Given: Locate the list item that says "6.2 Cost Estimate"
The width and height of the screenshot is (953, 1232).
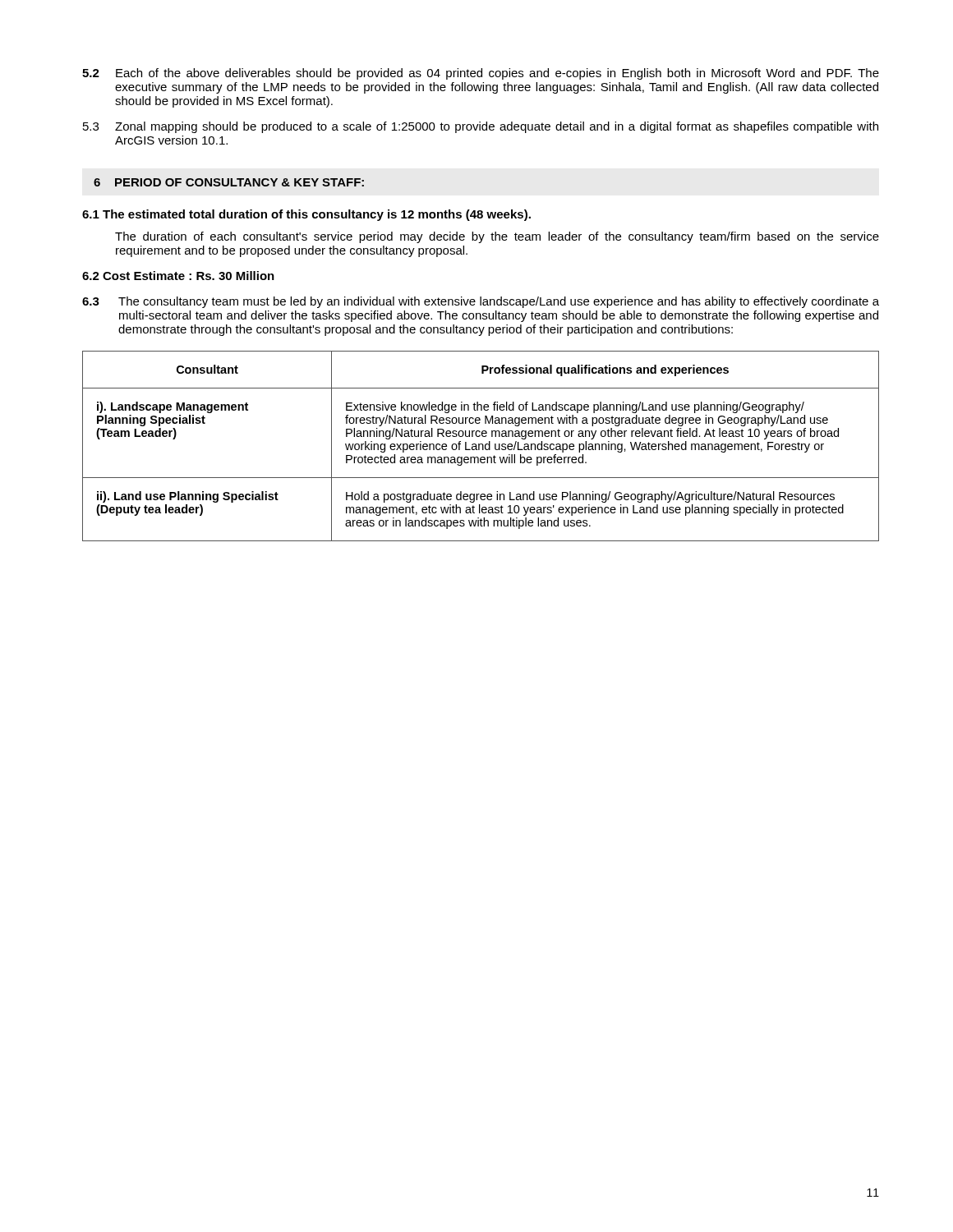Looking at the screenshot, I should click(x=178, y=276).
